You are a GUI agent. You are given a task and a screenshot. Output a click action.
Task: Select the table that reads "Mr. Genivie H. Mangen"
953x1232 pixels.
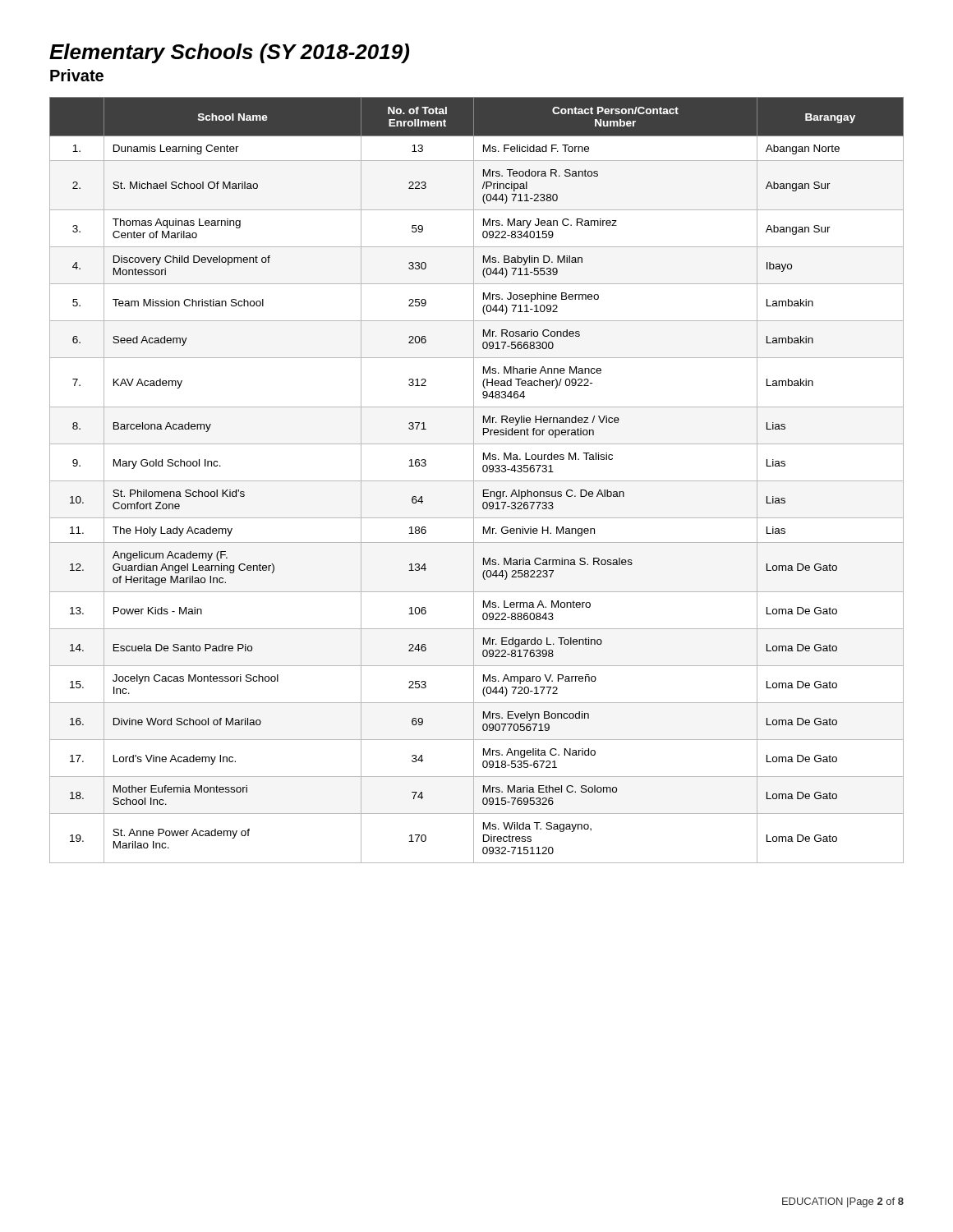[x=476, y=480]
